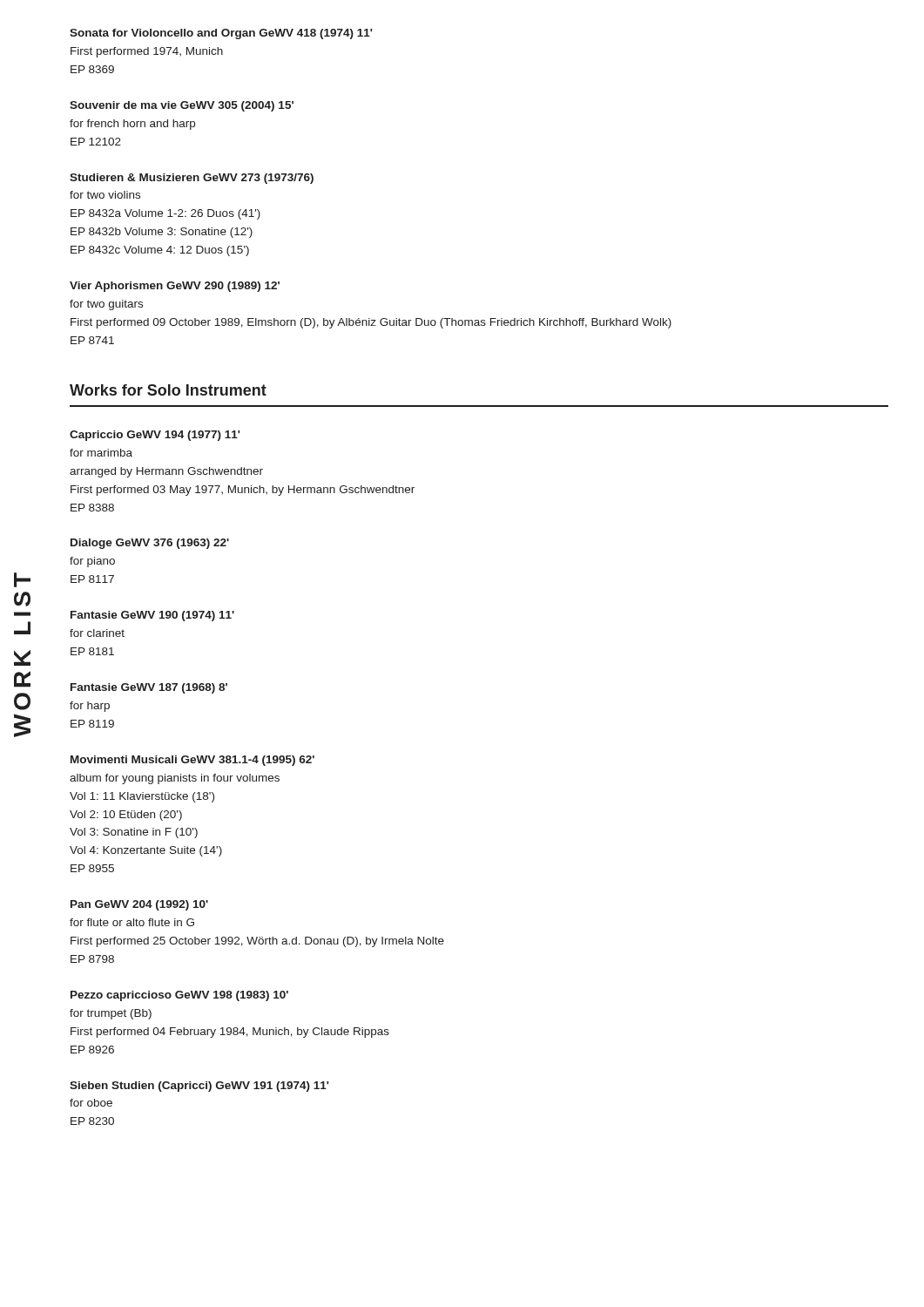This screenshot has height=1307, width=924.
Task: Select the section header with the text "Works for Solo"
Action: coord(168,390)
